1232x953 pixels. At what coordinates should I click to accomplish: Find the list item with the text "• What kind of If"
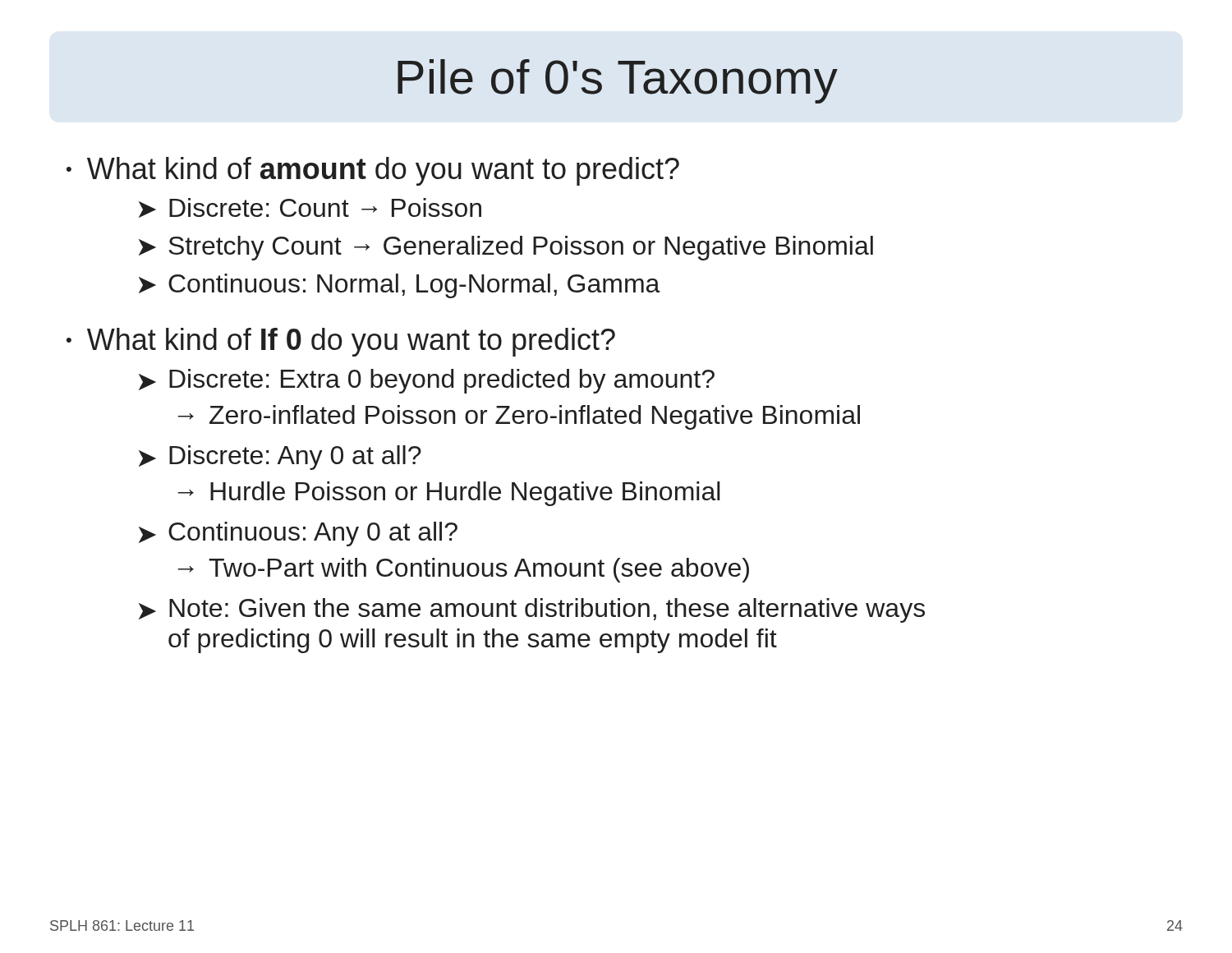click(341, 340)
